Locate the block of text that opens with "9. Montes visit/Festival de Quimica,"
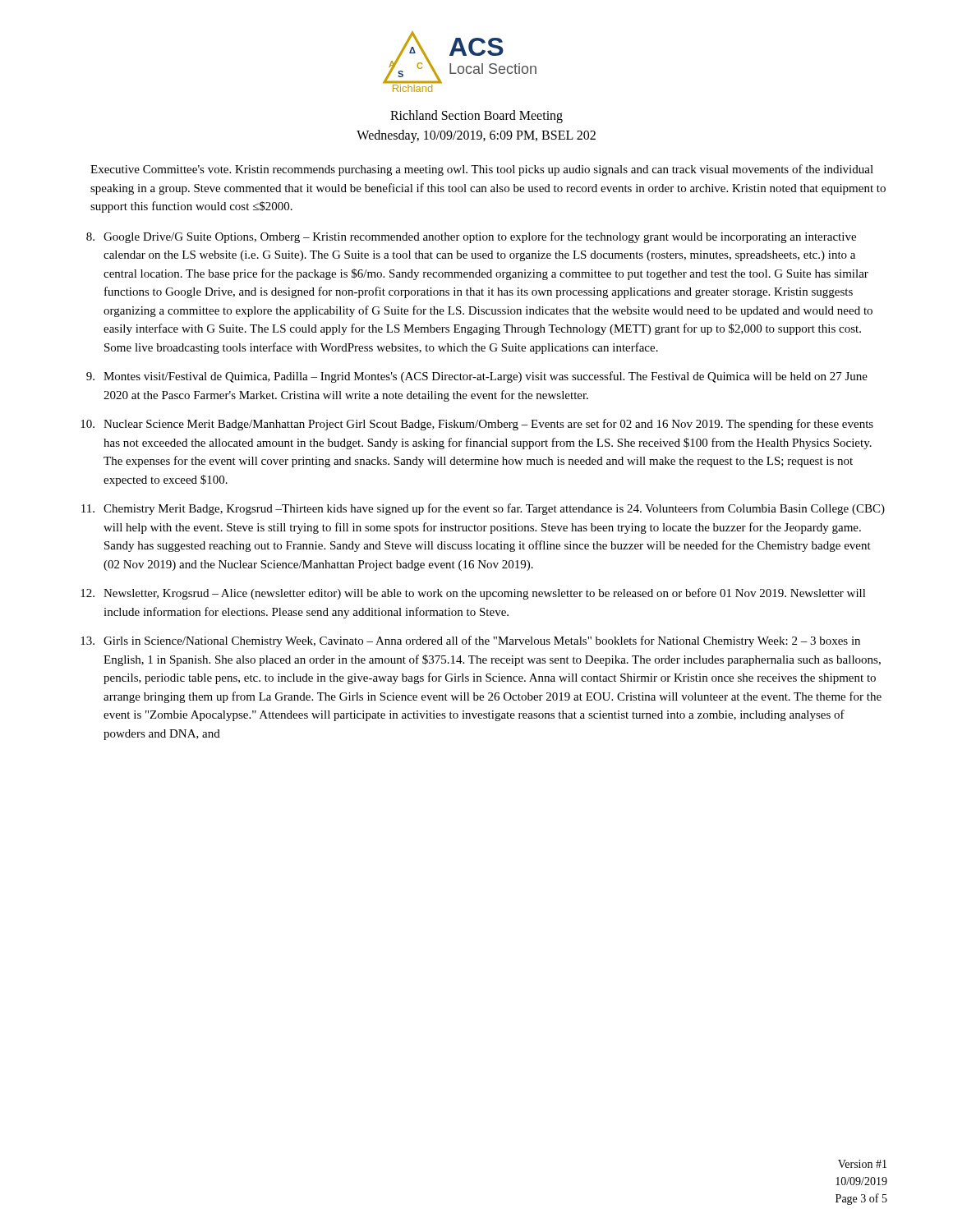This screenshot has height=1232, width=953. [476, 386]
